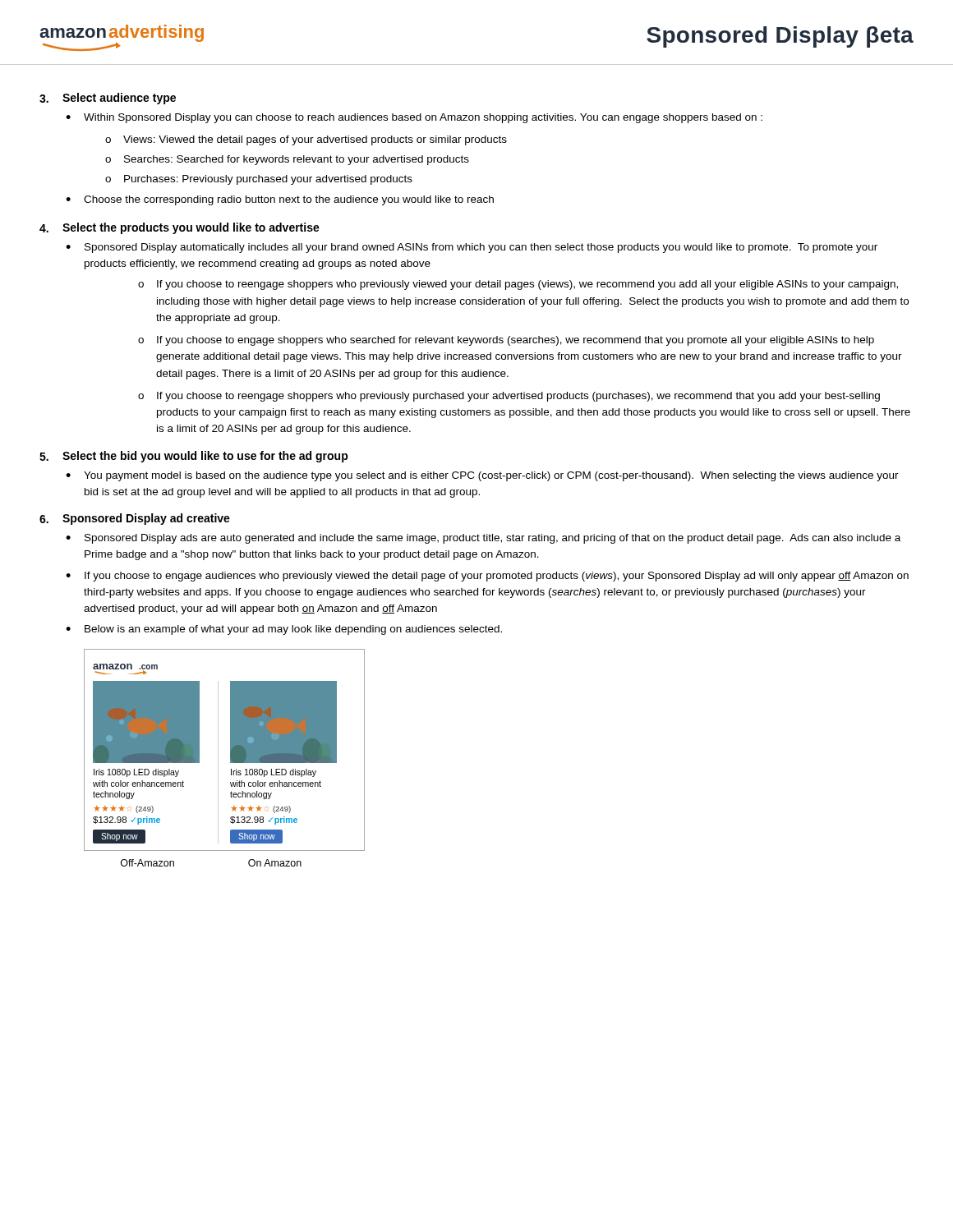Locate the caption that says "Off-Amazon On Amazon"
Viewport: 953px width, 1232px height.
click(148, 863)
